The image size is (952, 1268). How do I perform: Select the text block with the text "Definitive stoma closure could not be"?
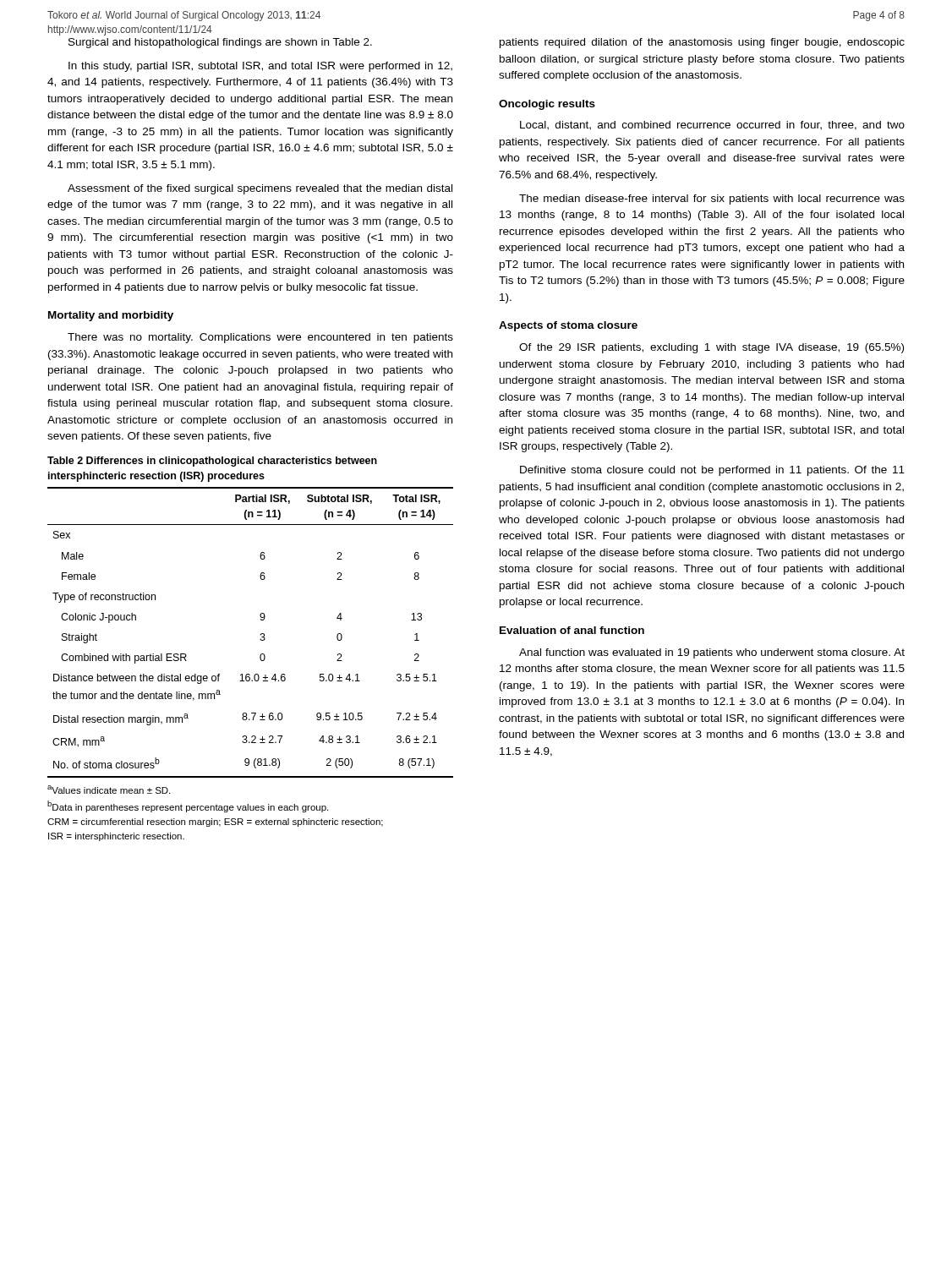click(702, 536)
